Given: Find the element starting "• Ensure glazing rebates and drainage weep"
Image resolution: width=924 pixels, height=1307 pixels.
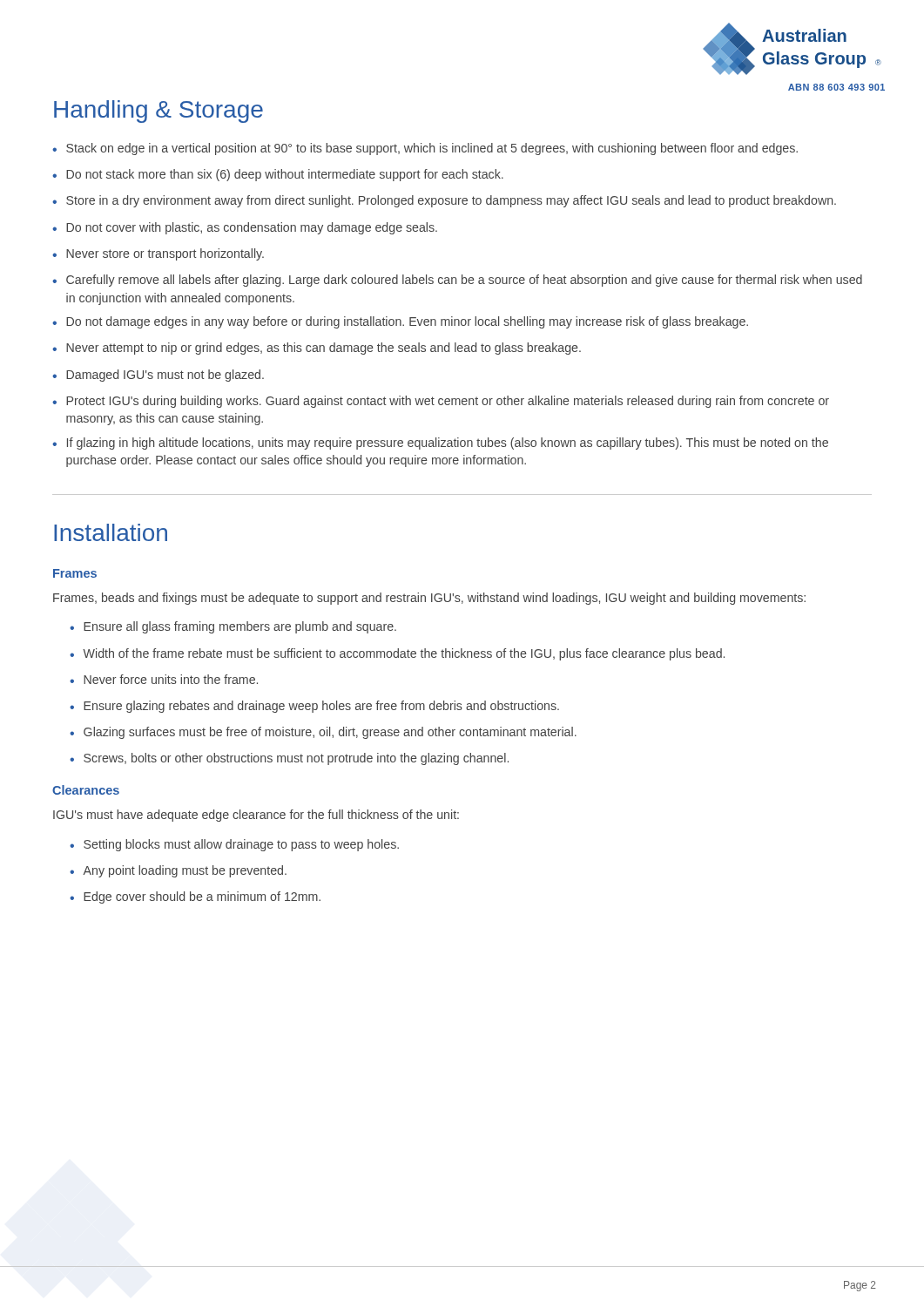Looking at the screenshot, I should 471,707.
